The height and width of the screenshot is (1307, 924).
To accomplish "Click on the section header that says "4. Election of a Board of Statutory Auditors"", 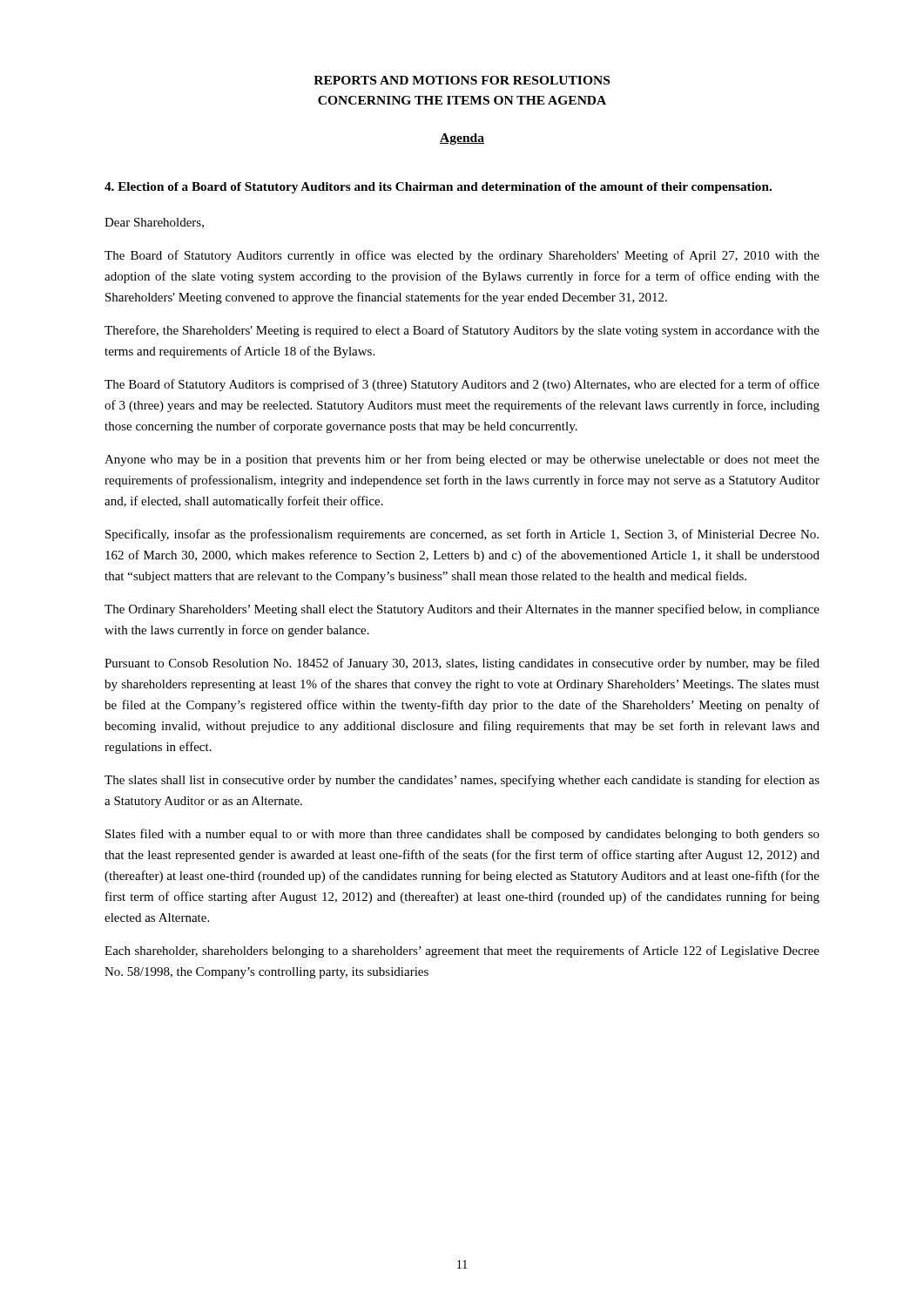I will pyautogui.click(x=438, y=186).
